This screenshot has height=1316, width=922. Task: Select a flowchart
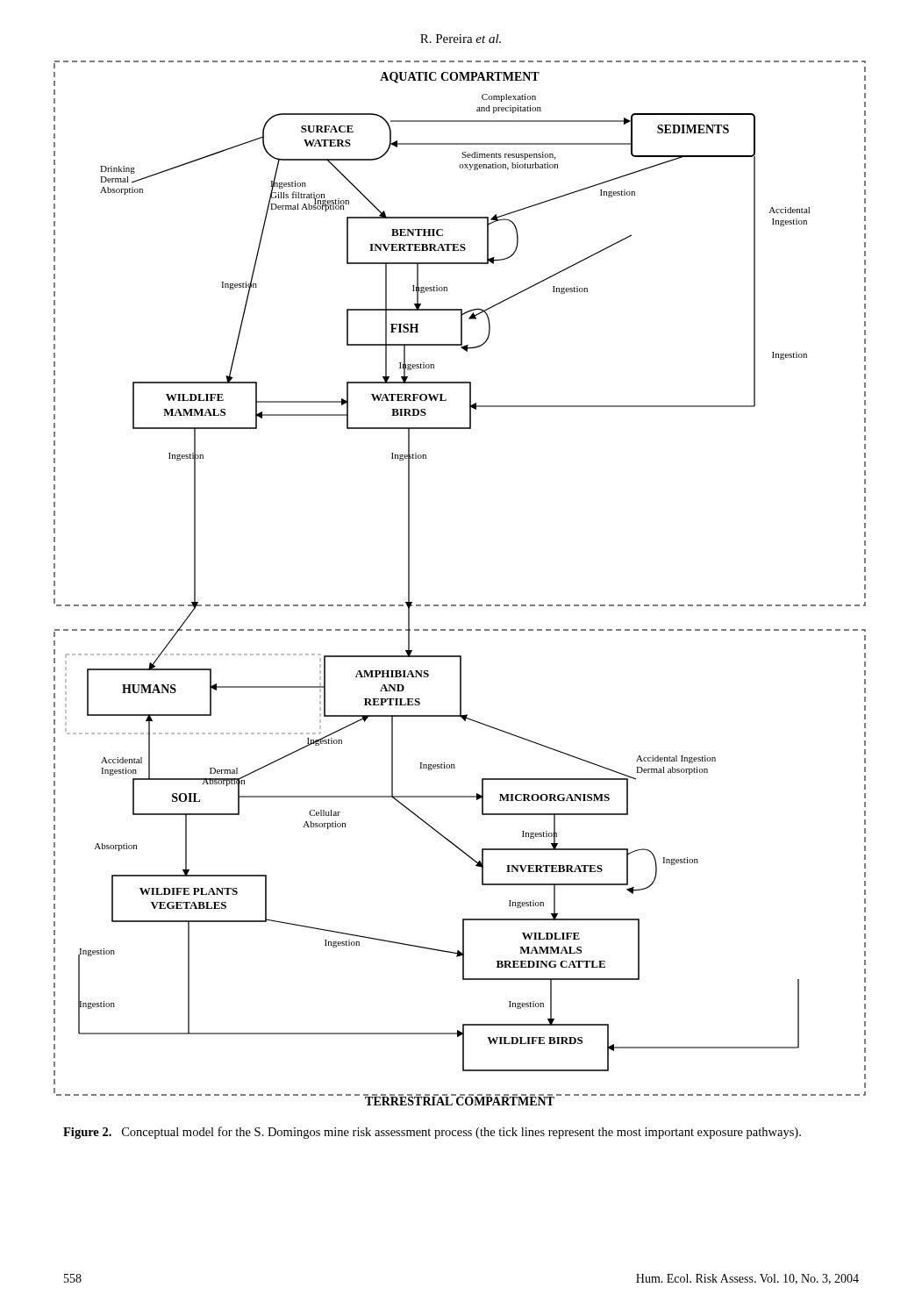pos(460,584)
